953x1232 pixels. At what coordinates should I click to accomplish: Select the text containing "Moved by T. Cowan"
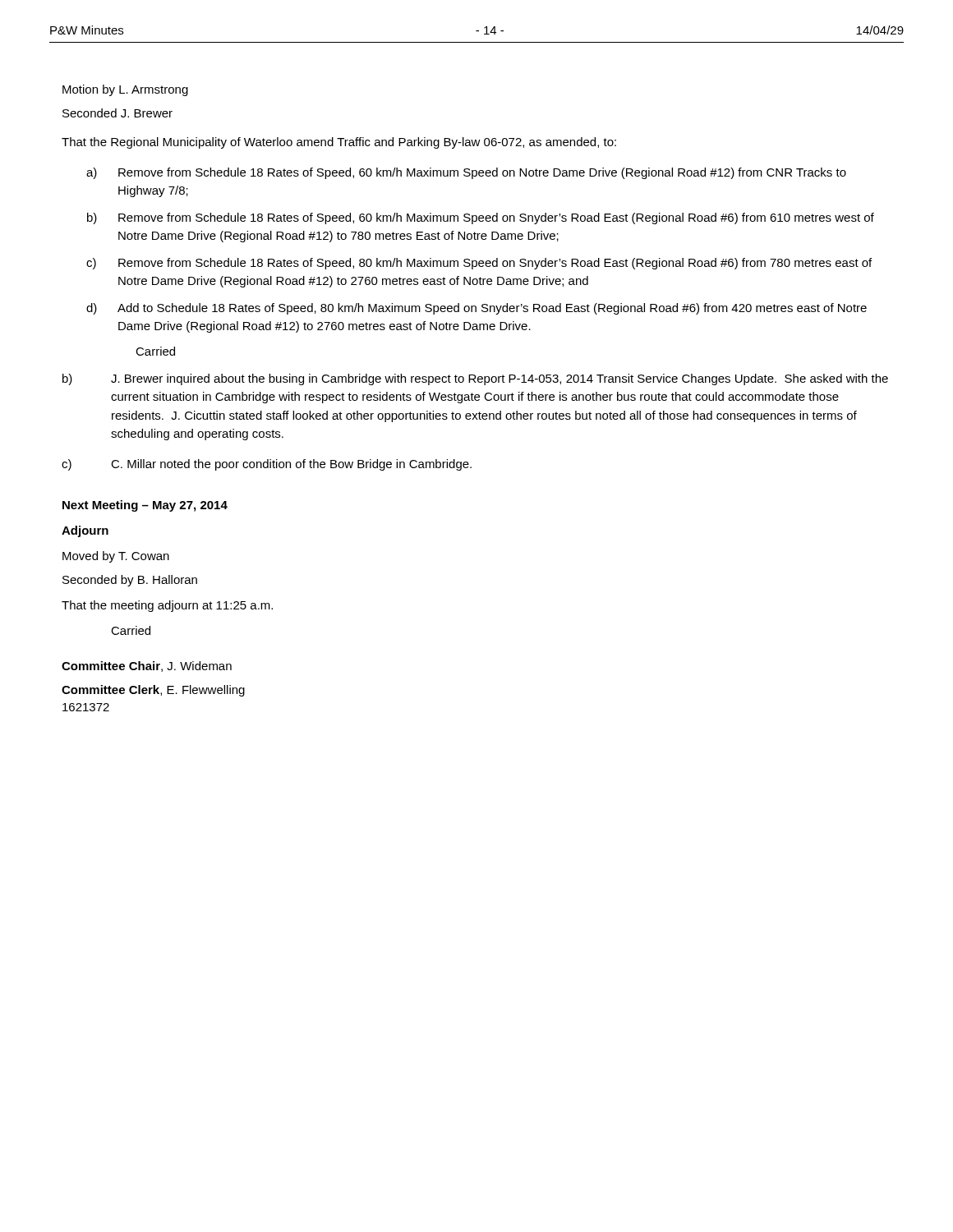coord(116,556)
